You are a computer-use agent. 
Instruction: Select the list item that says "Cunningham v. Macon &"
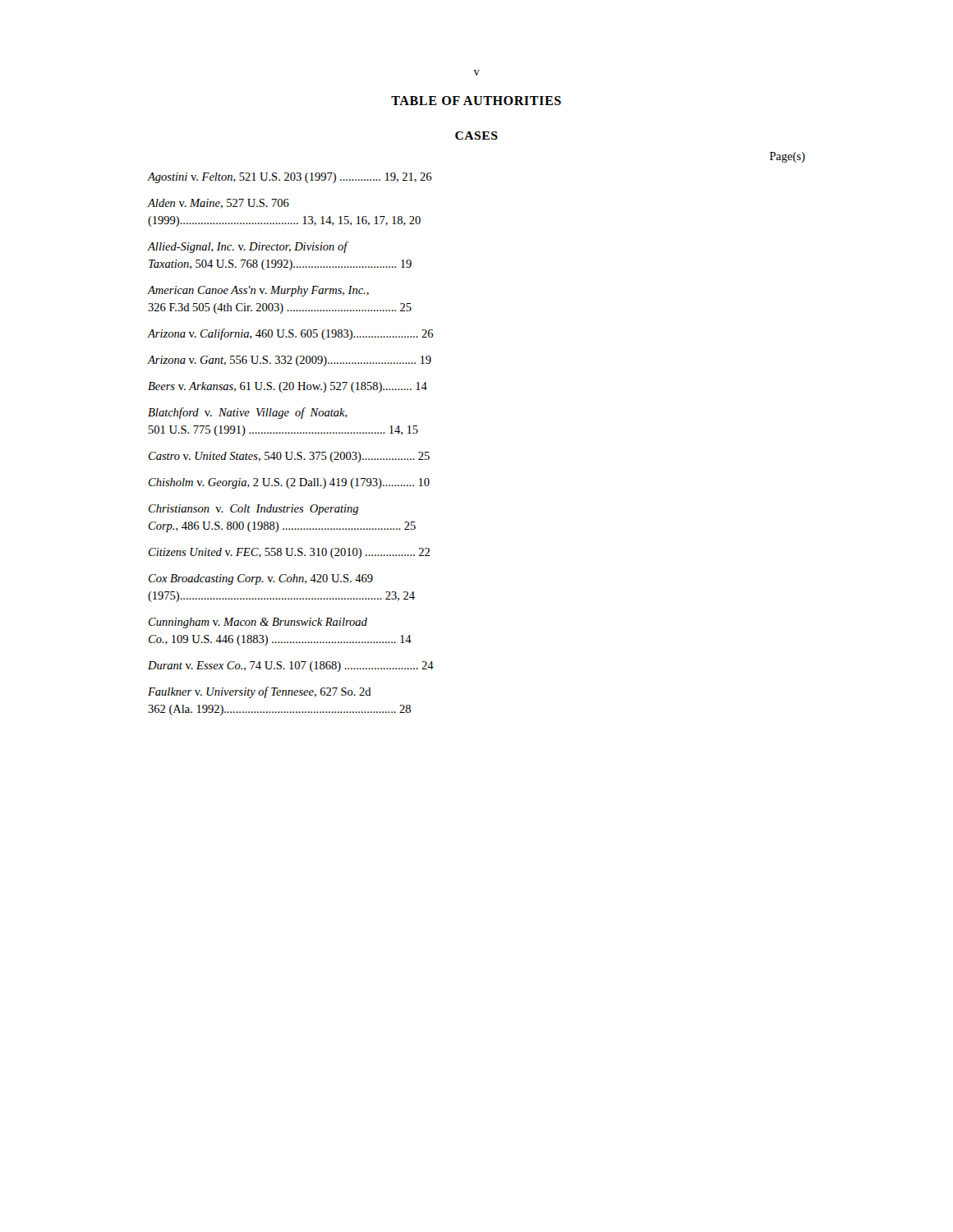280,631
